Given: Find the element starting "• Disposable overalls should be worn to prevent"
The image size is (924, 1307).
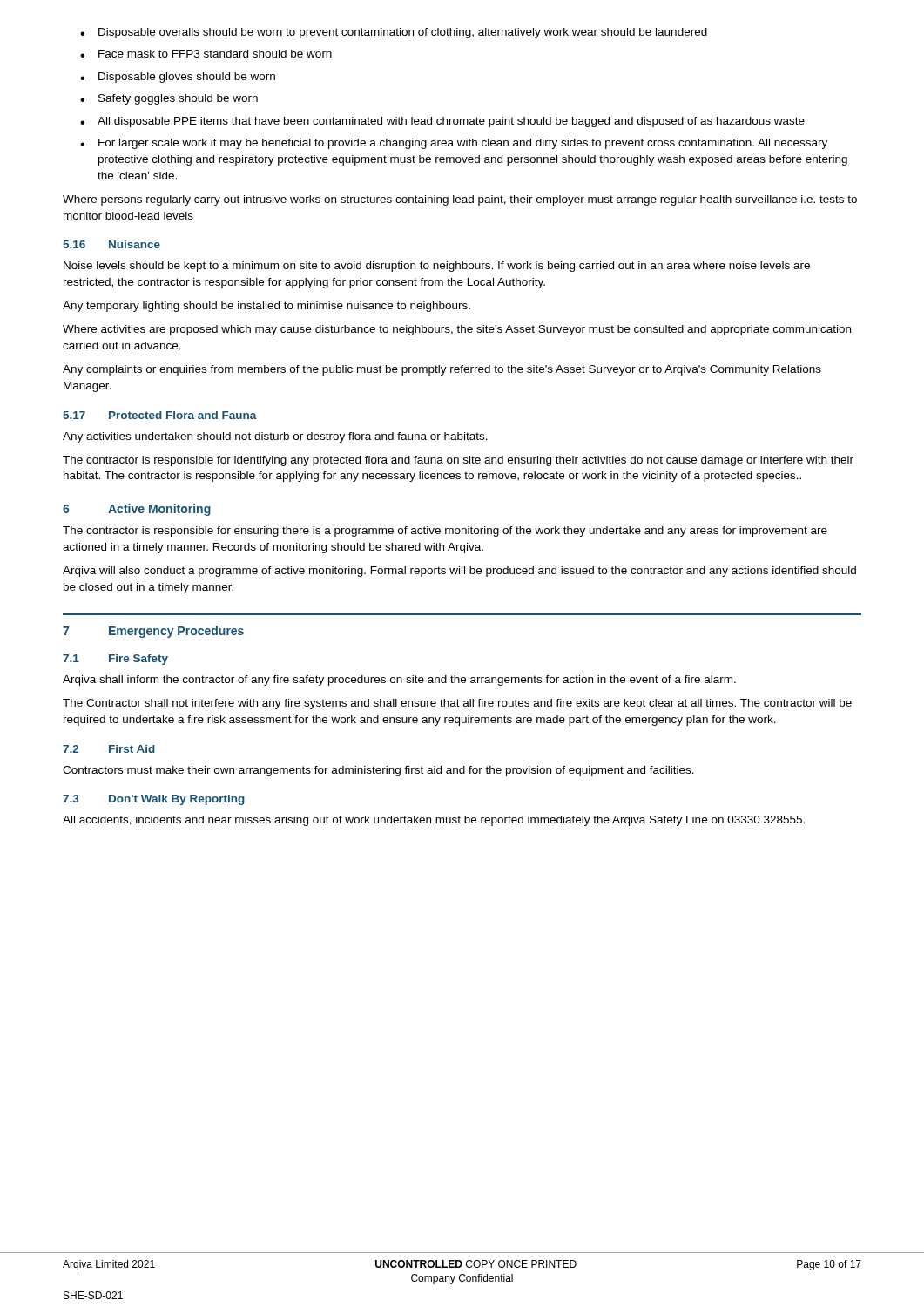Looking at the screenshot, I should (471, 34).
